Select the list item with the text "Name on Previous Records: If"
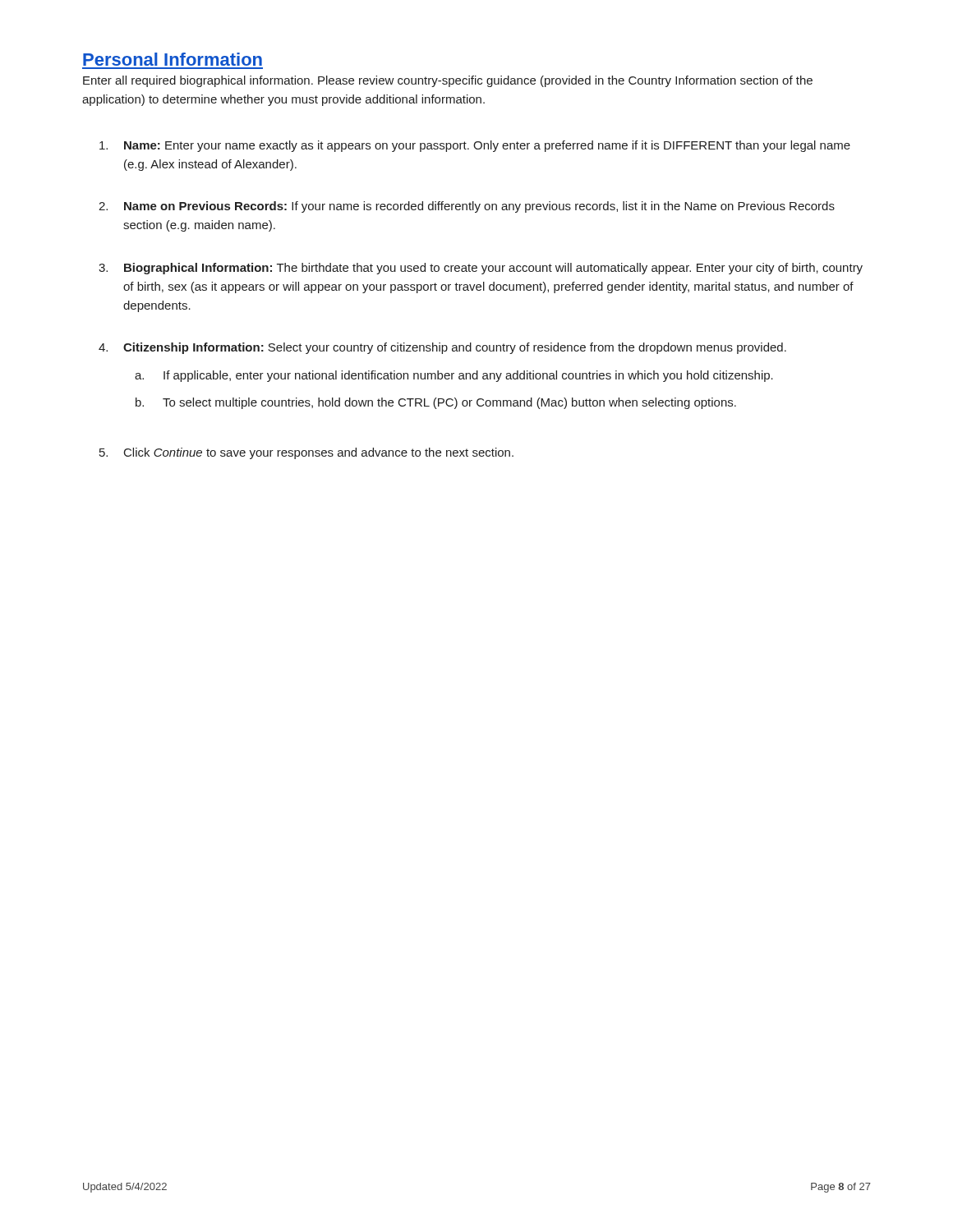The width and height of the screenshot is (953, 1232). 497,215
